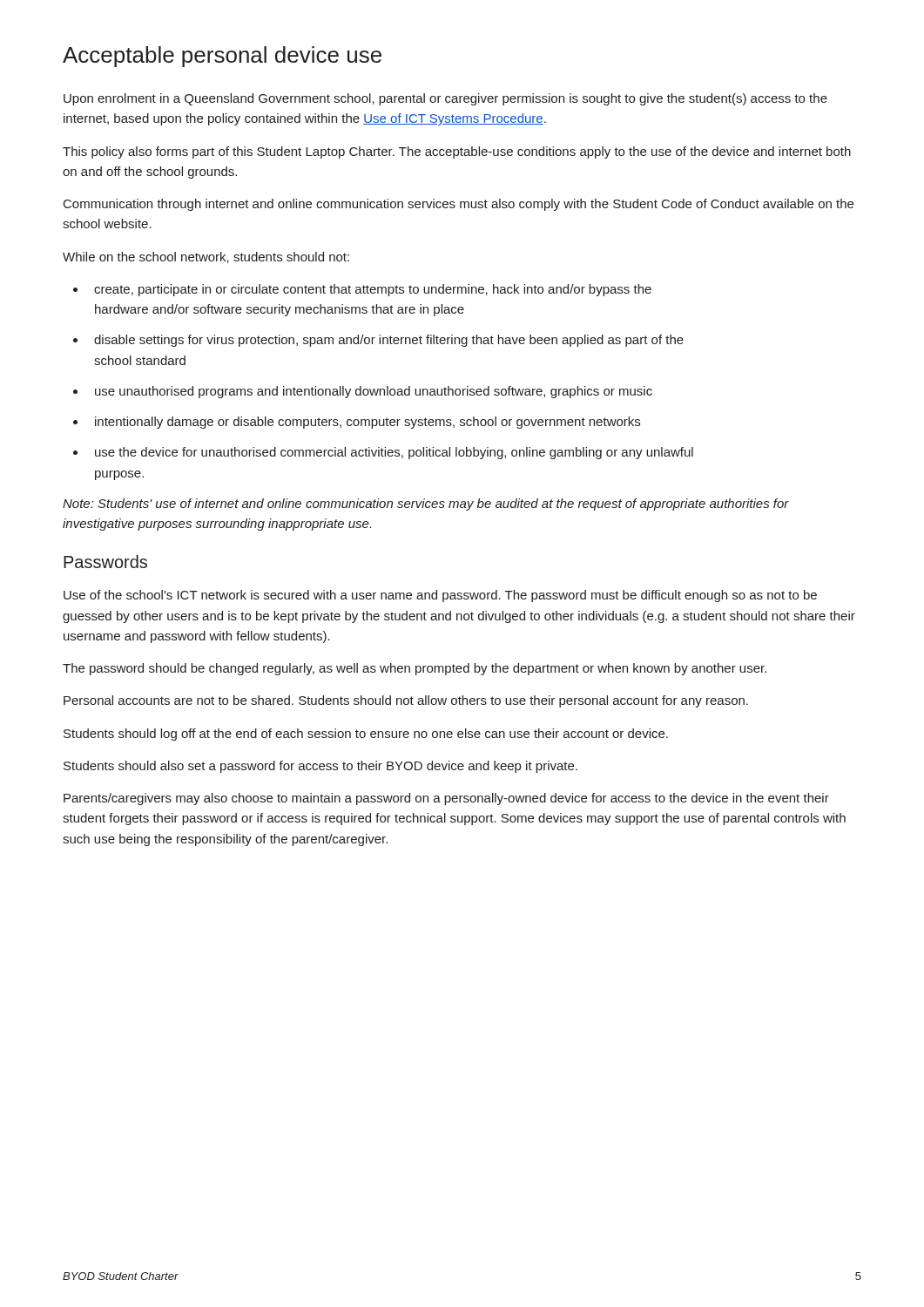Viewport: 924px width, 1307px height.
Task: Where is the passage that starts "Use of the school's ICT network is"?
Action: pyautogui.click(x=459, y=615)
